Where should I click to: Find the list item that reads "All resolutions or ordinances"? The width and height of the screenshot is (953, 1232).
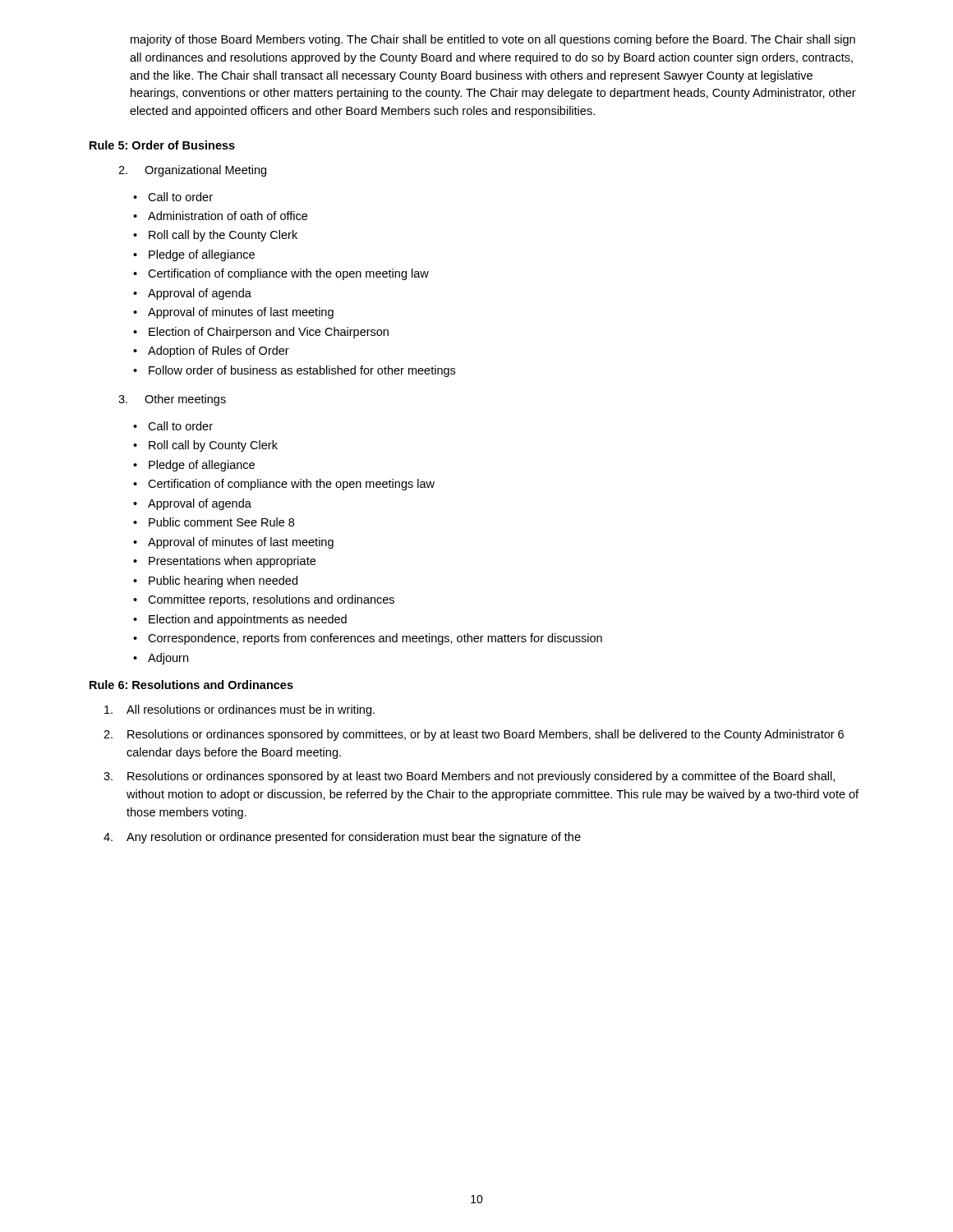coord(239,710)
